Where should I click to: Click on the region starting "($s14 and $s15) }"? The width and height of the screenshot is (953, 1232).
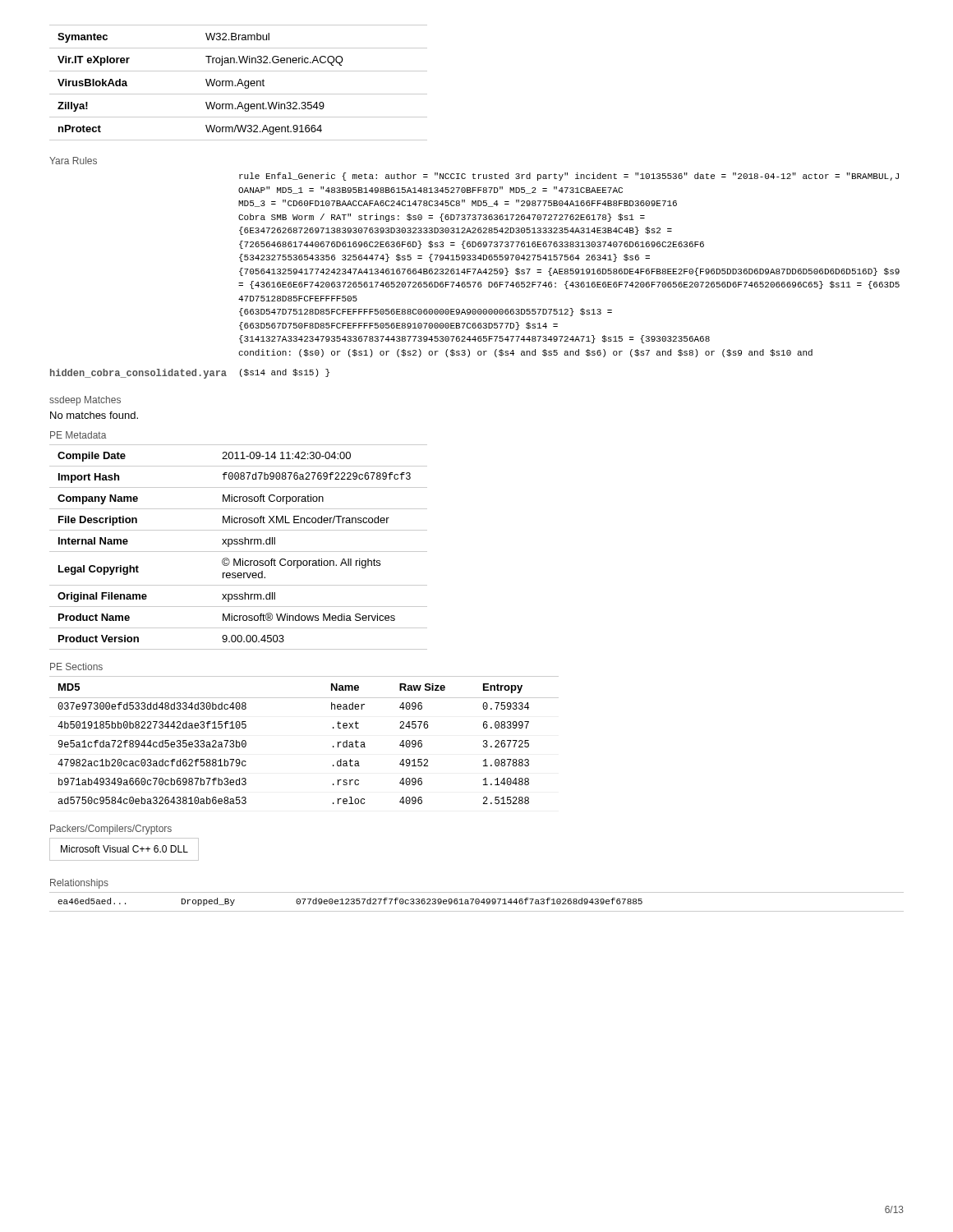[284, 373]
